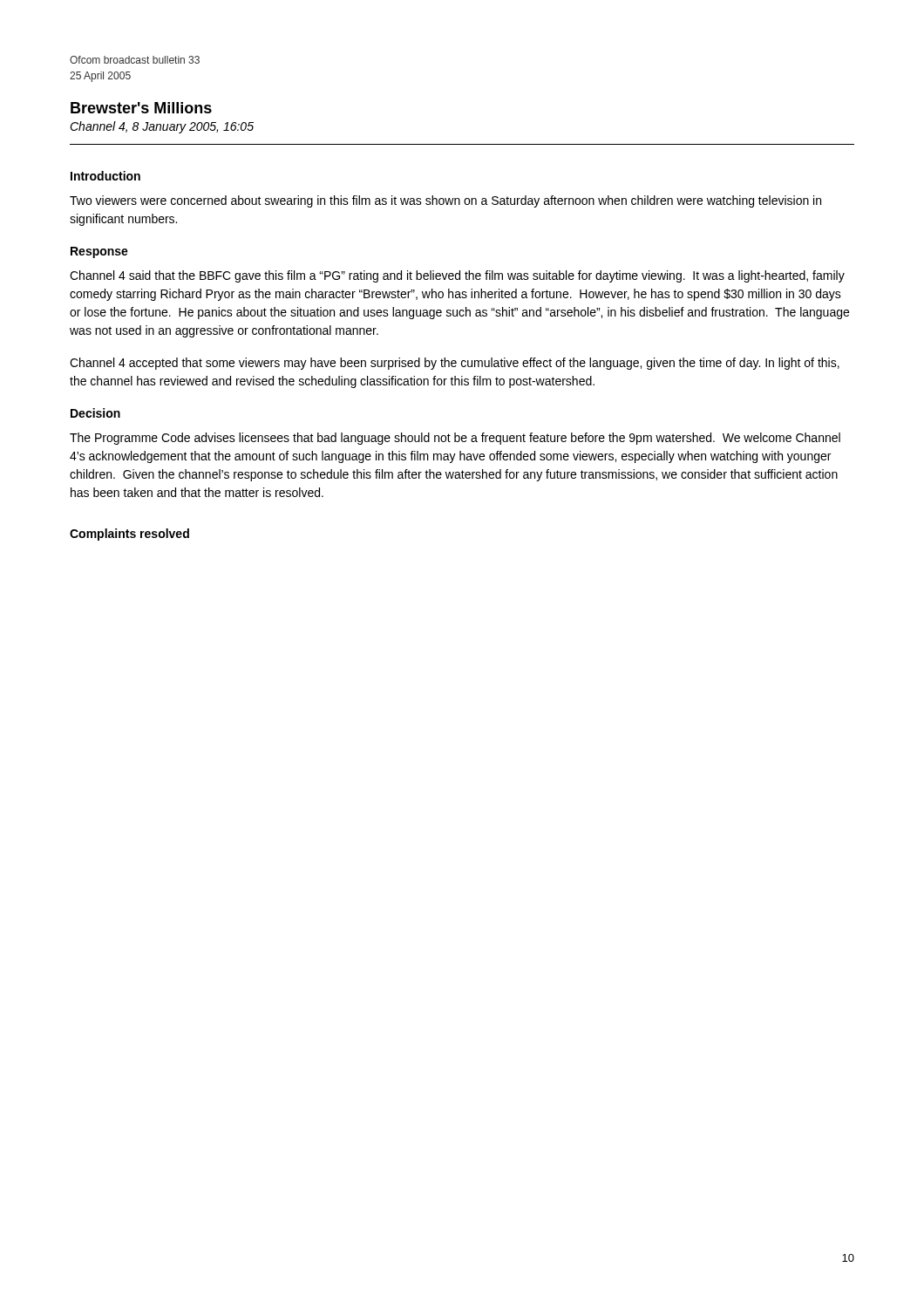Find the block on this page that starts "Channel 4 accepted that some viewers may"
This screenshot has height=1308, width=924.
(455, 372)
